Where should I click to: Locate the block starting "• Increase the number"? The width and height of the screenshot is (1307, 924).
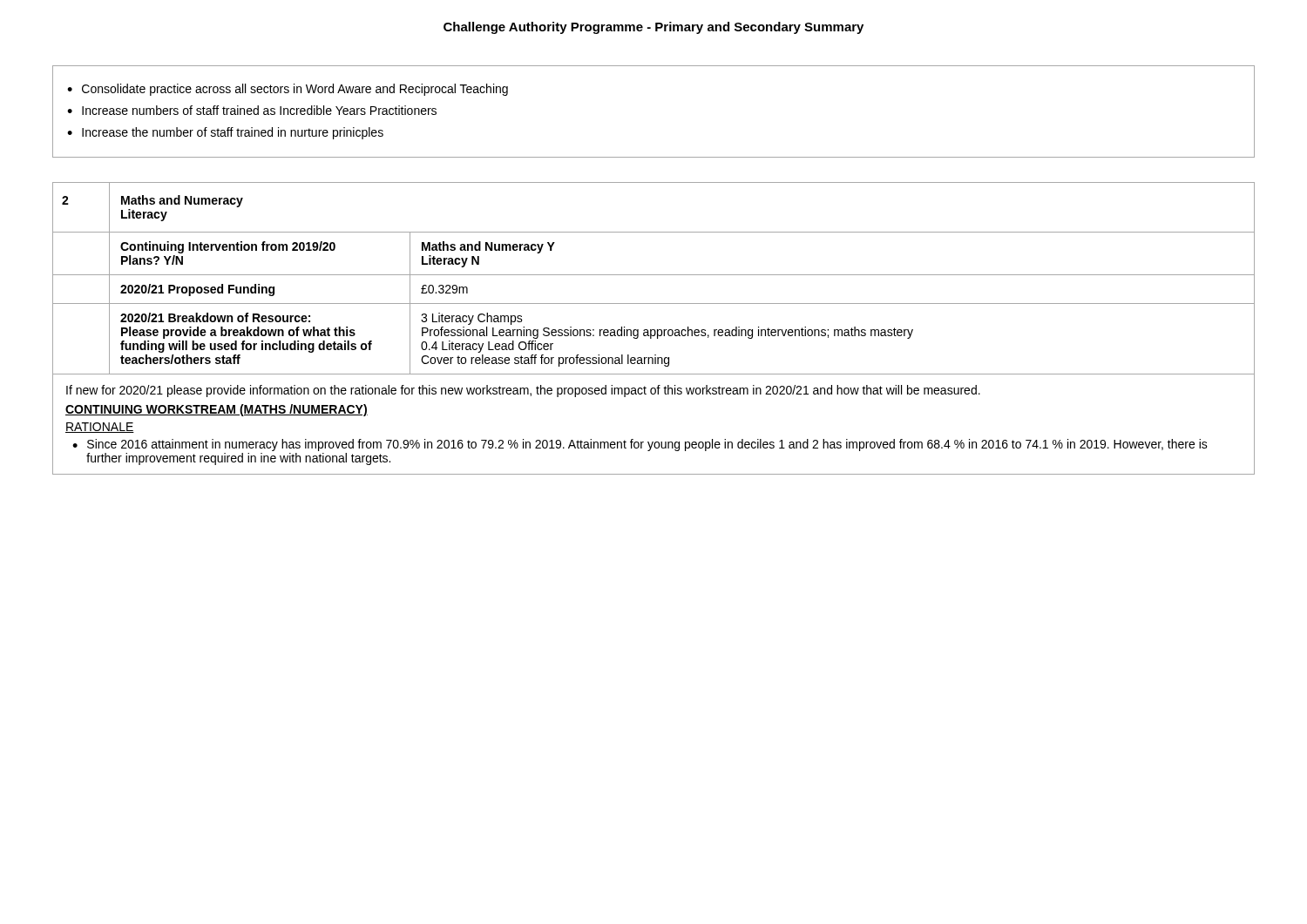point(225,133)
